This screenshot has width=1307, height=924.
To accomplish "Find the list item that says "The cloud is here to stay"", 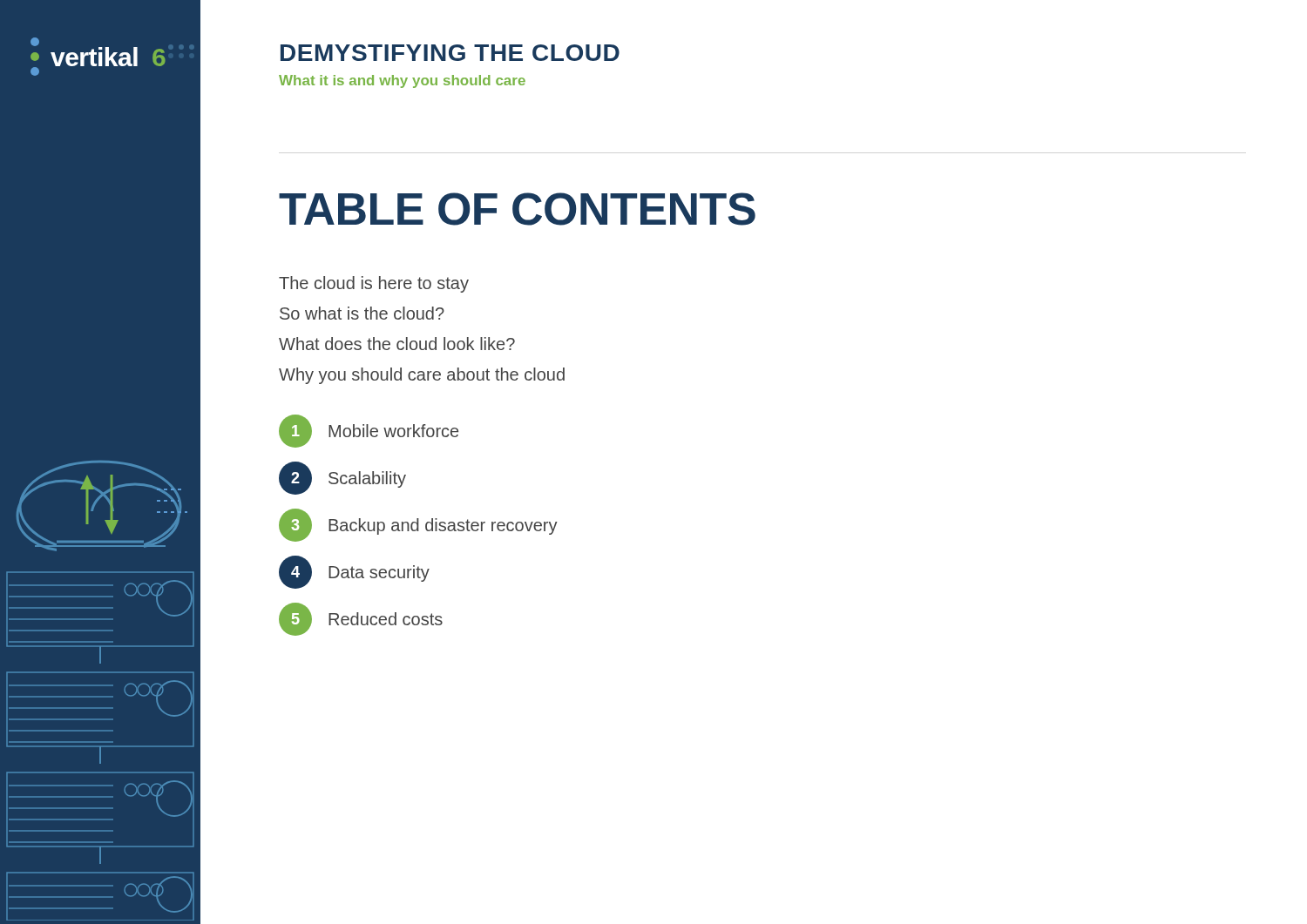I will tap(374, 283).
